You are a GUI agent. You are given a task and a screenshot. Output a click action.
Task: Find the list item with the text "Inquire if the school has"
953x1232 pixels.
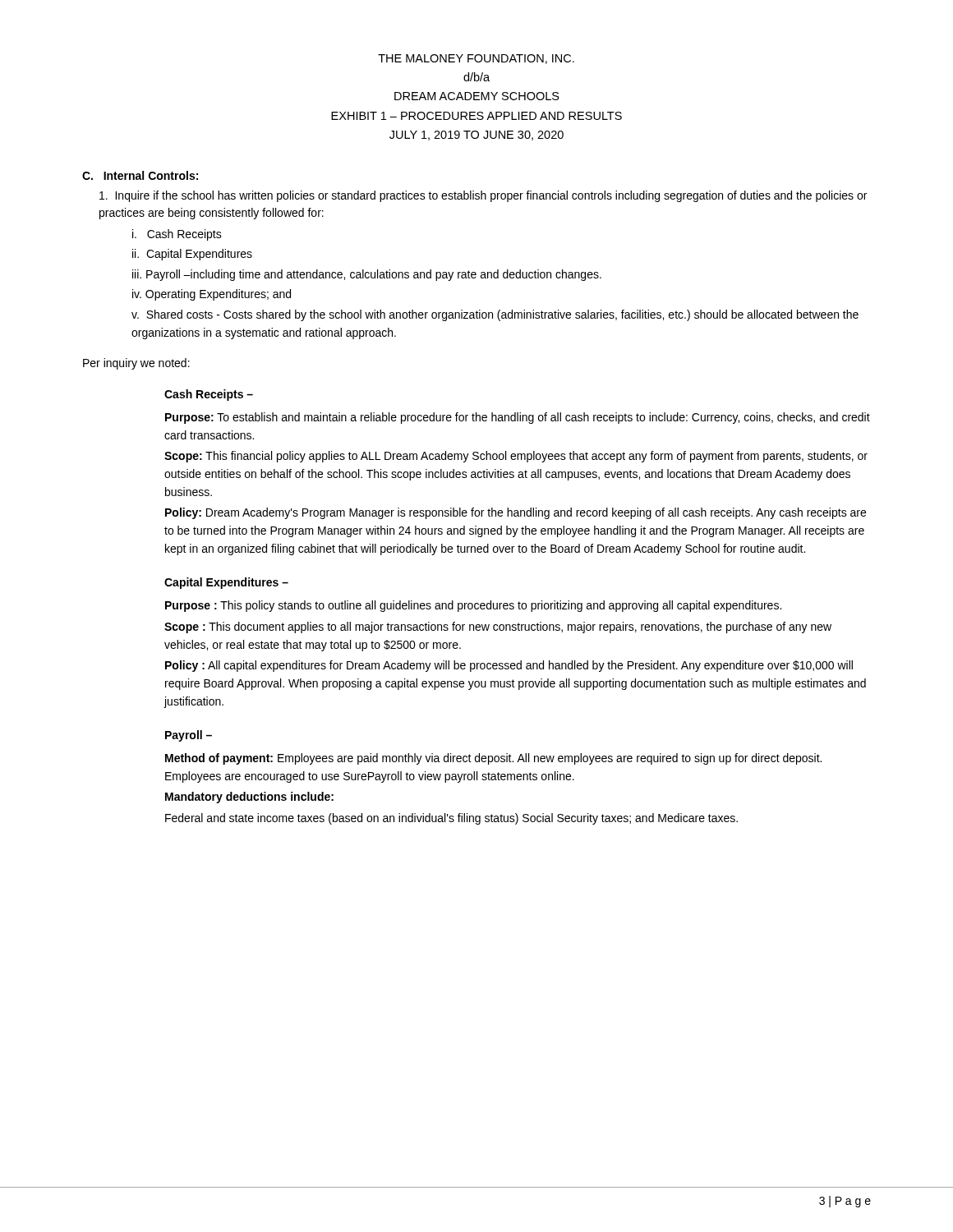point(485,265)
